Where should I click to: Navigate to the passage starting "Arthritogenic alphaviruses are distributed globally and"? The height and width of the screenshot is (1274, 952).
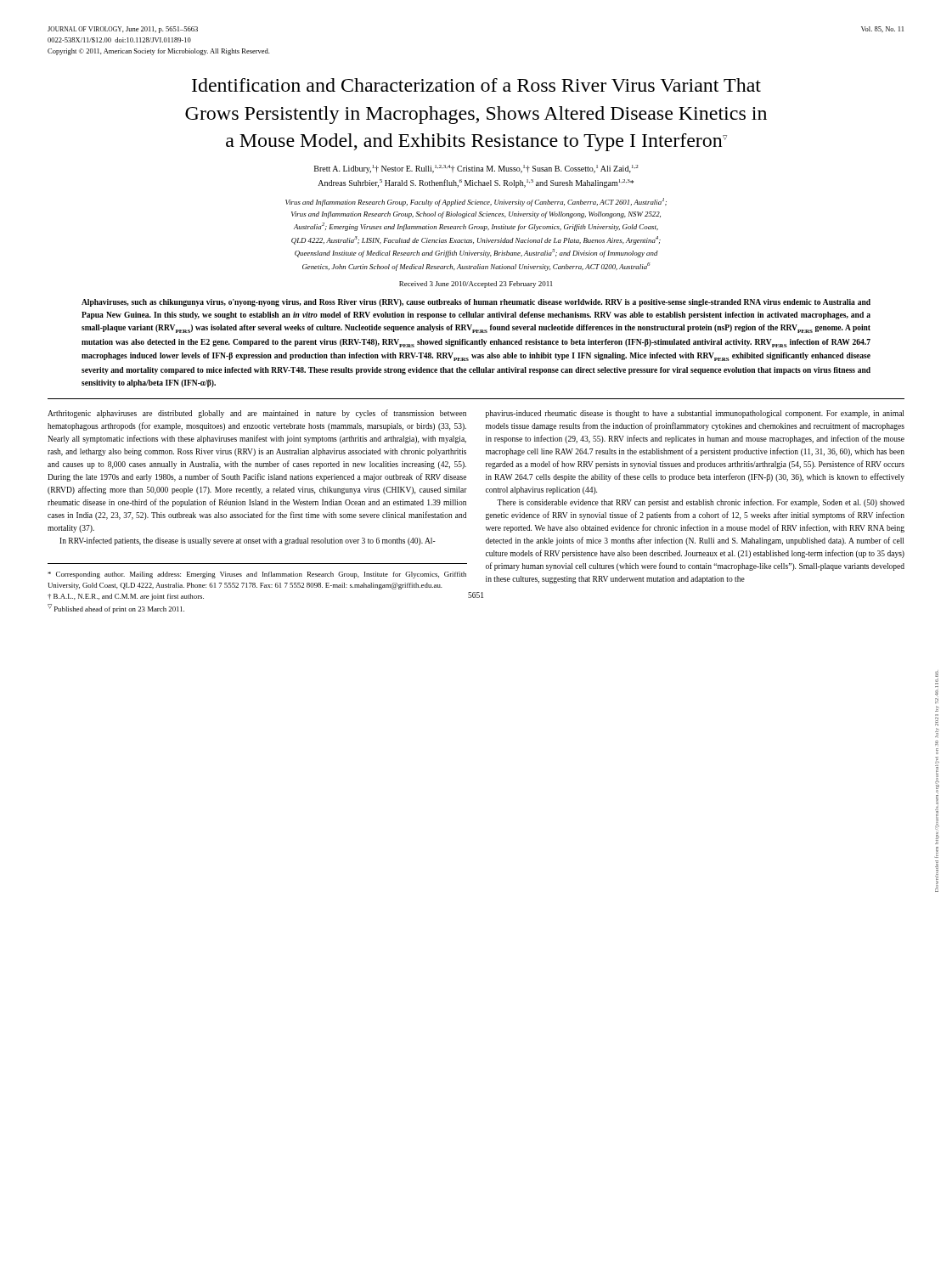[257, 511]
